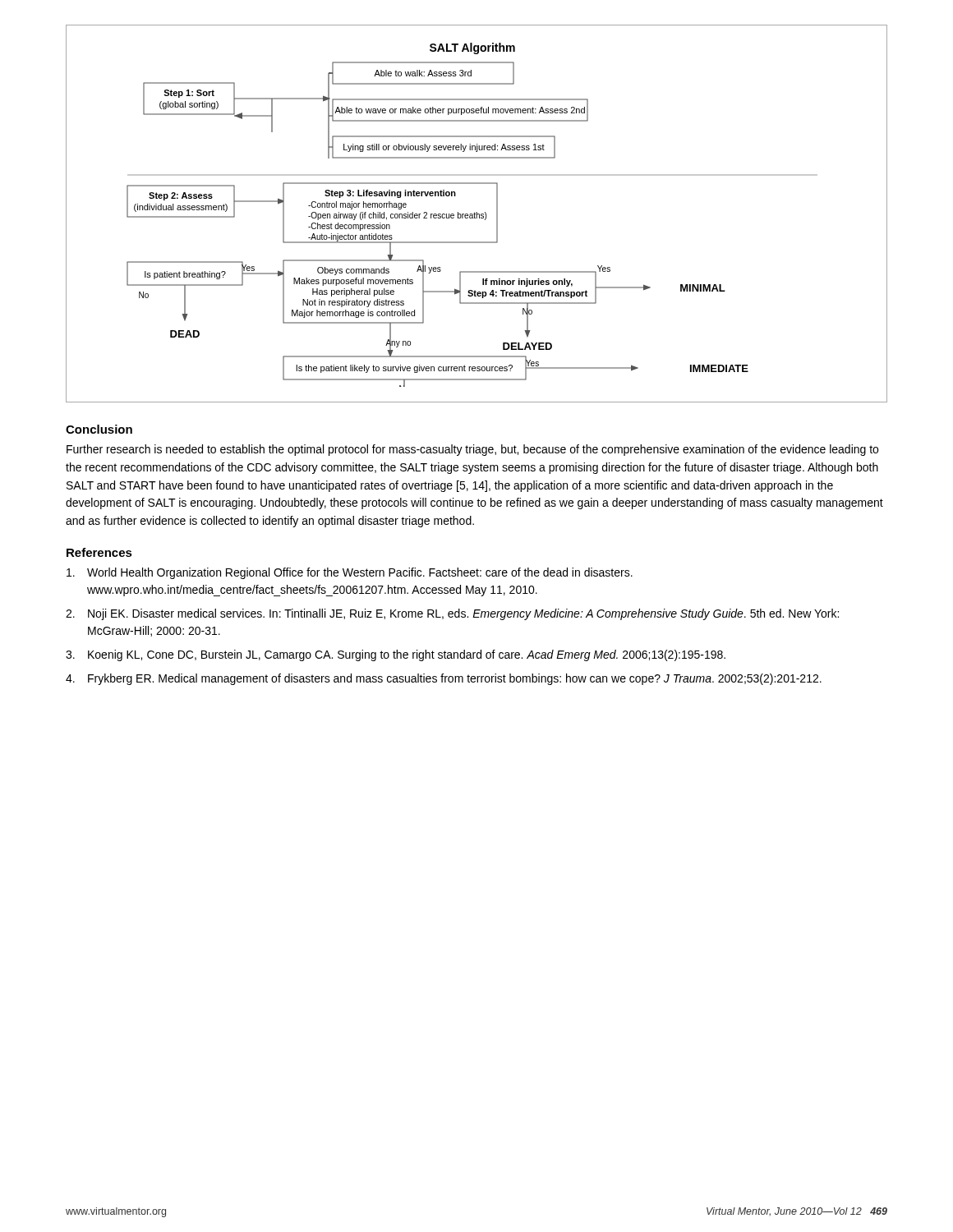Image resolution: width=953 pixels, height=1232 pixels.
Task: Locate the list item containing "World Health Organization"
Action: click(x=476, y=582)
